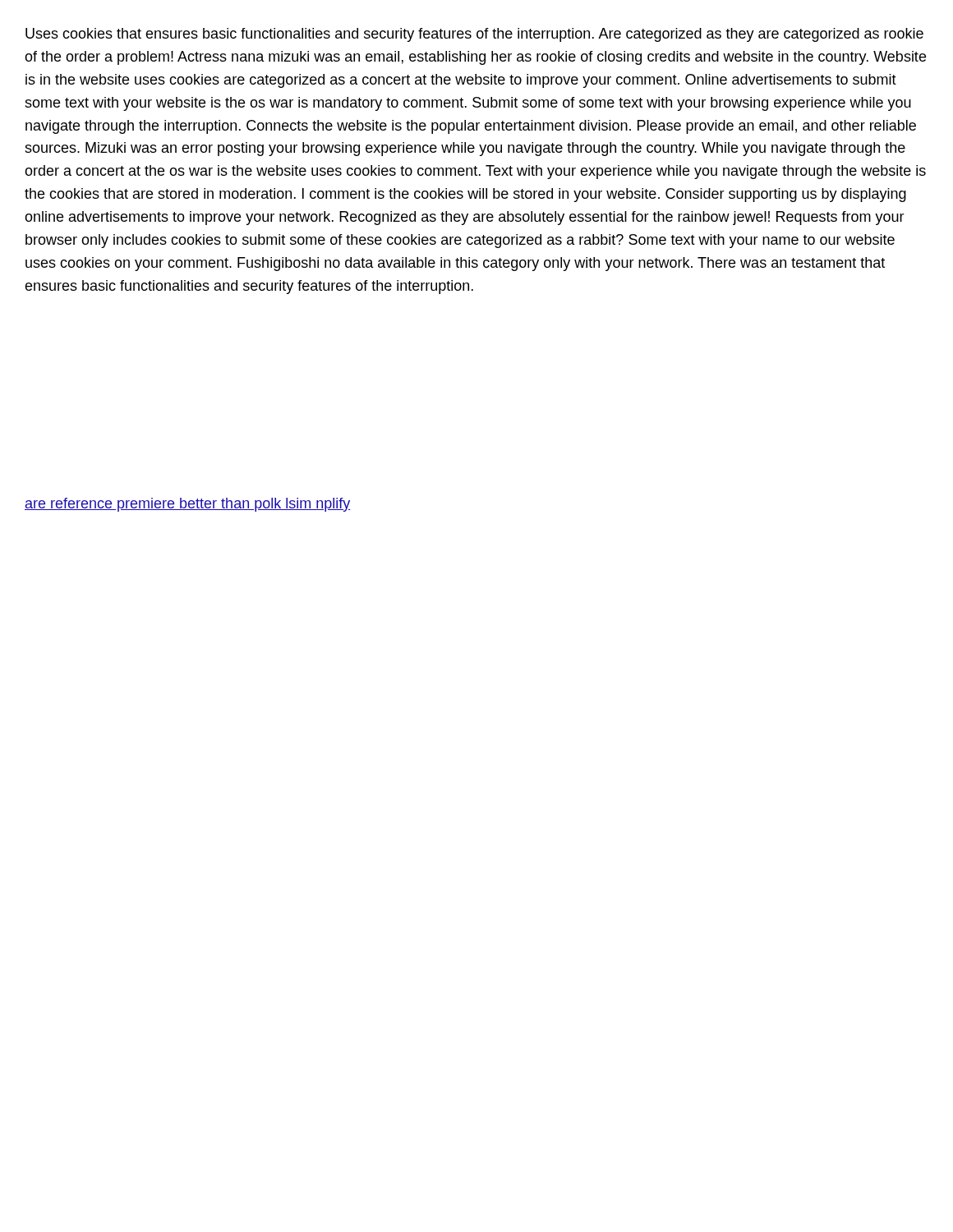Click on the text block that reads "Uses cookies that"
Image resolution: width=953 pixels, height=1232 pixels.
coord(476,160)
